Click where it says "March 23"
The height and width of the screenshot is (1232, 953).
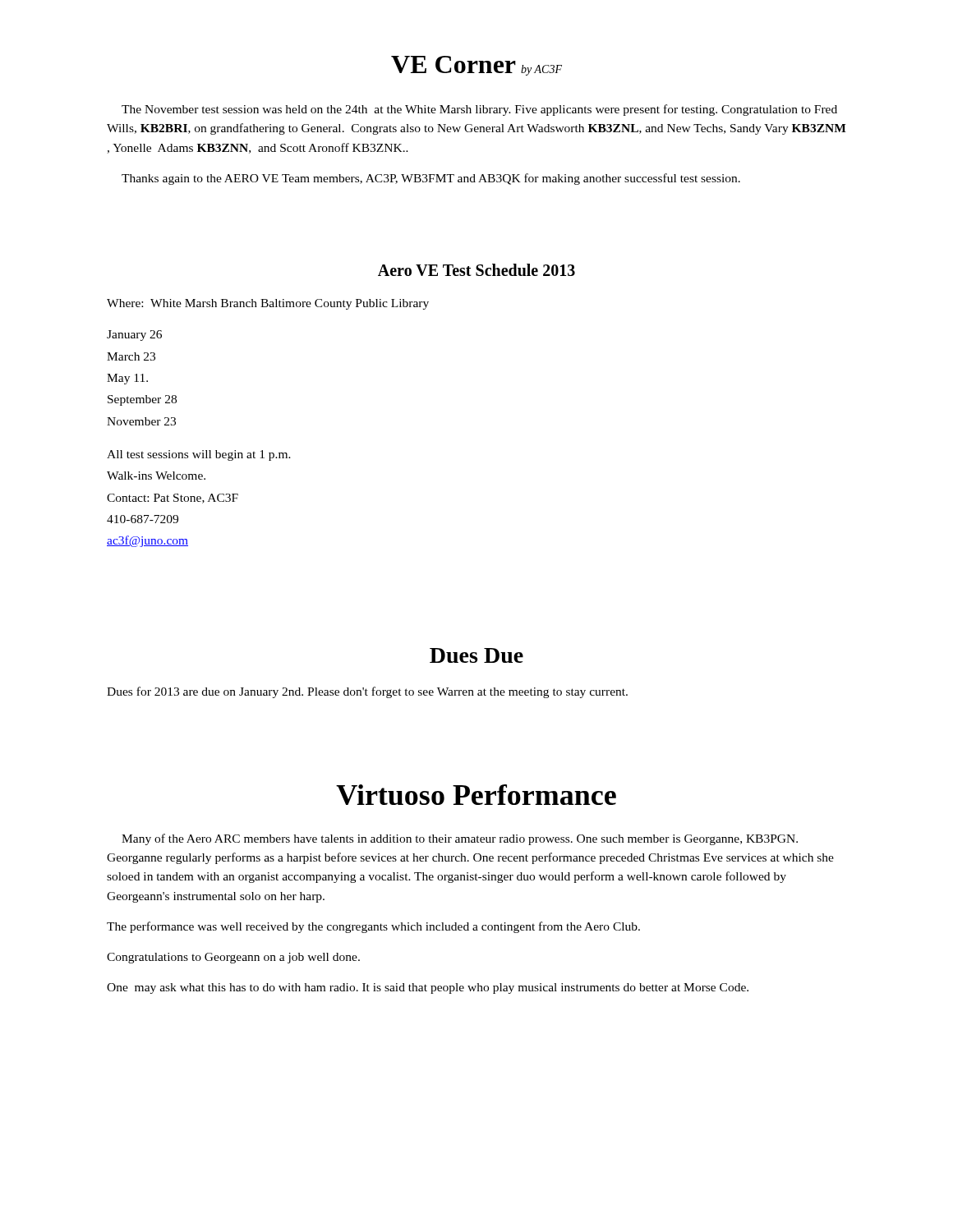pyautogui.click(x=131, y=356)
